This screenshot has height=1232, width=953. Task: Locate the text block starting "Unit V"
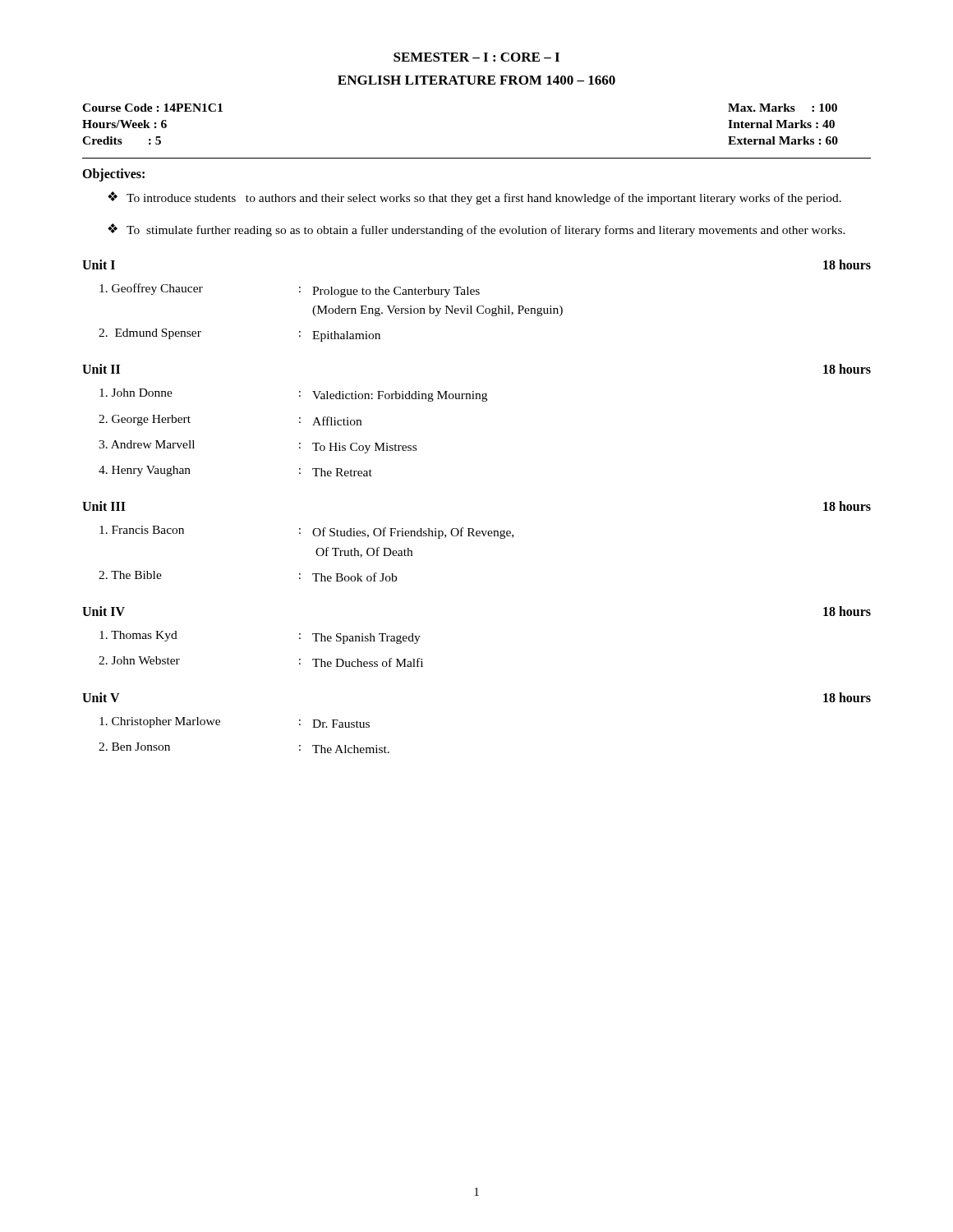pyautogui.click(x=101, y=697)
